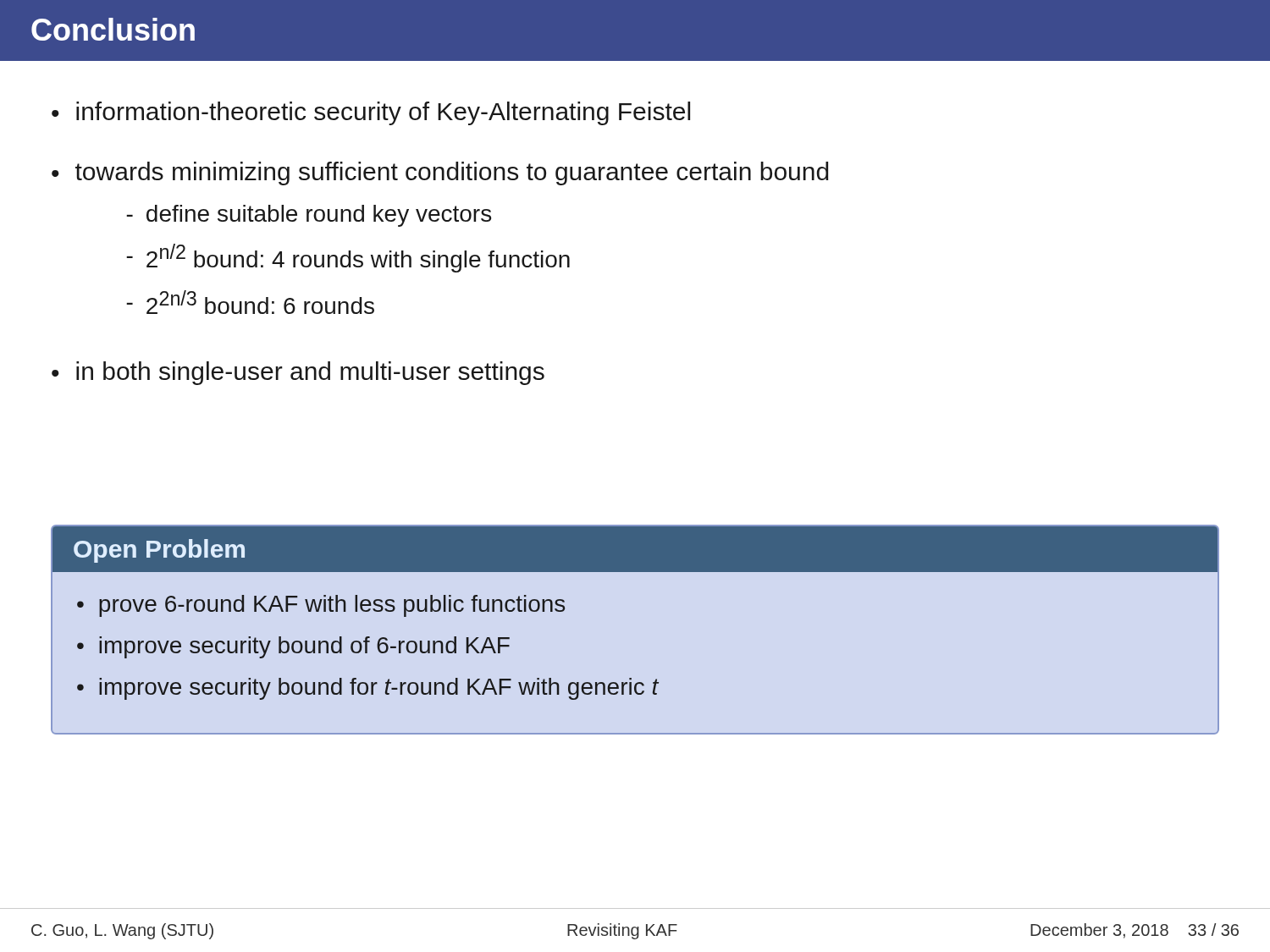
Task: Find the block on this page that starts "• in both single-user"
Action: (298, 373)
